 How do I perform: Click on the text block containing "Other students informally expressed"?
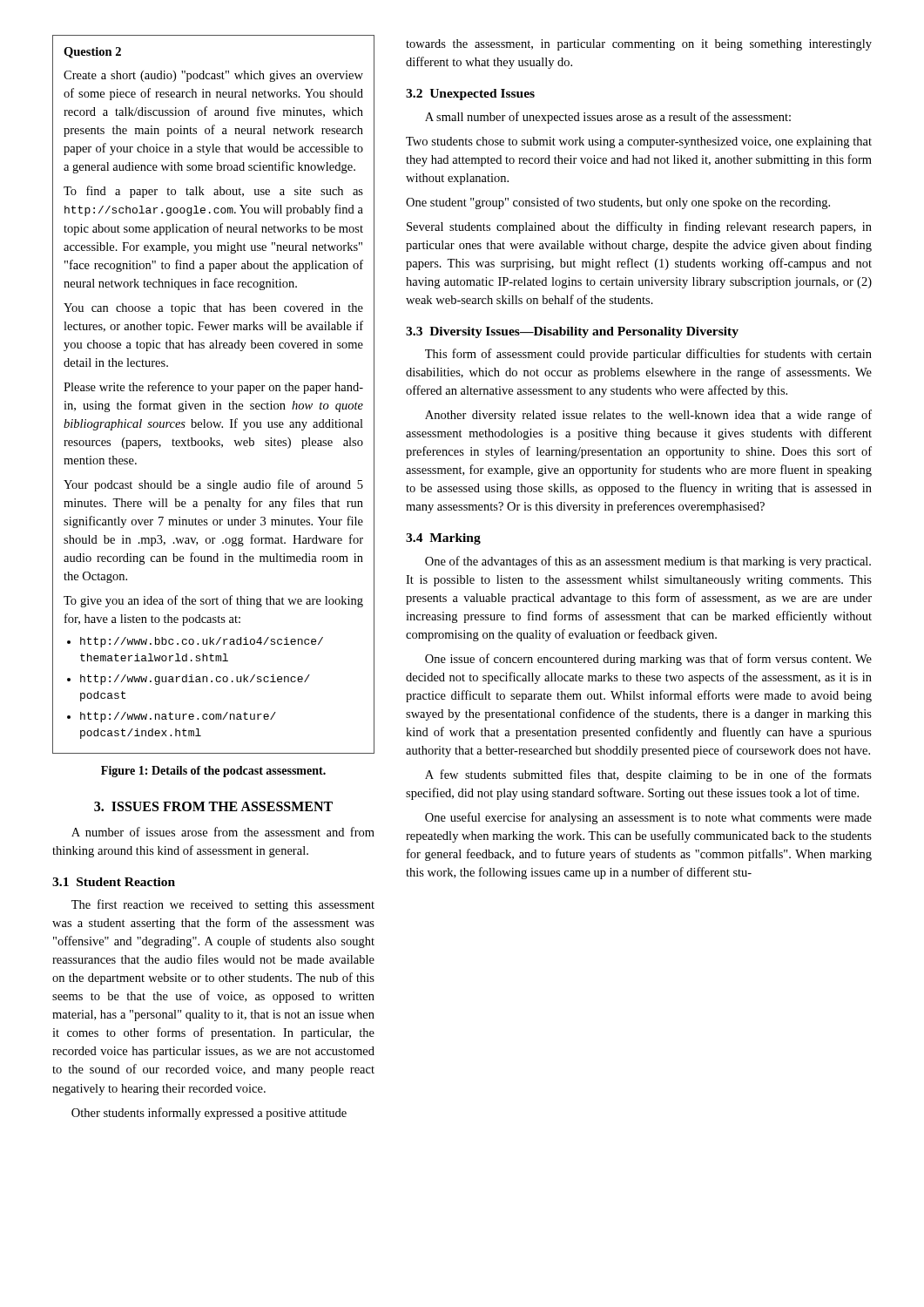(x=209, y=1112)
